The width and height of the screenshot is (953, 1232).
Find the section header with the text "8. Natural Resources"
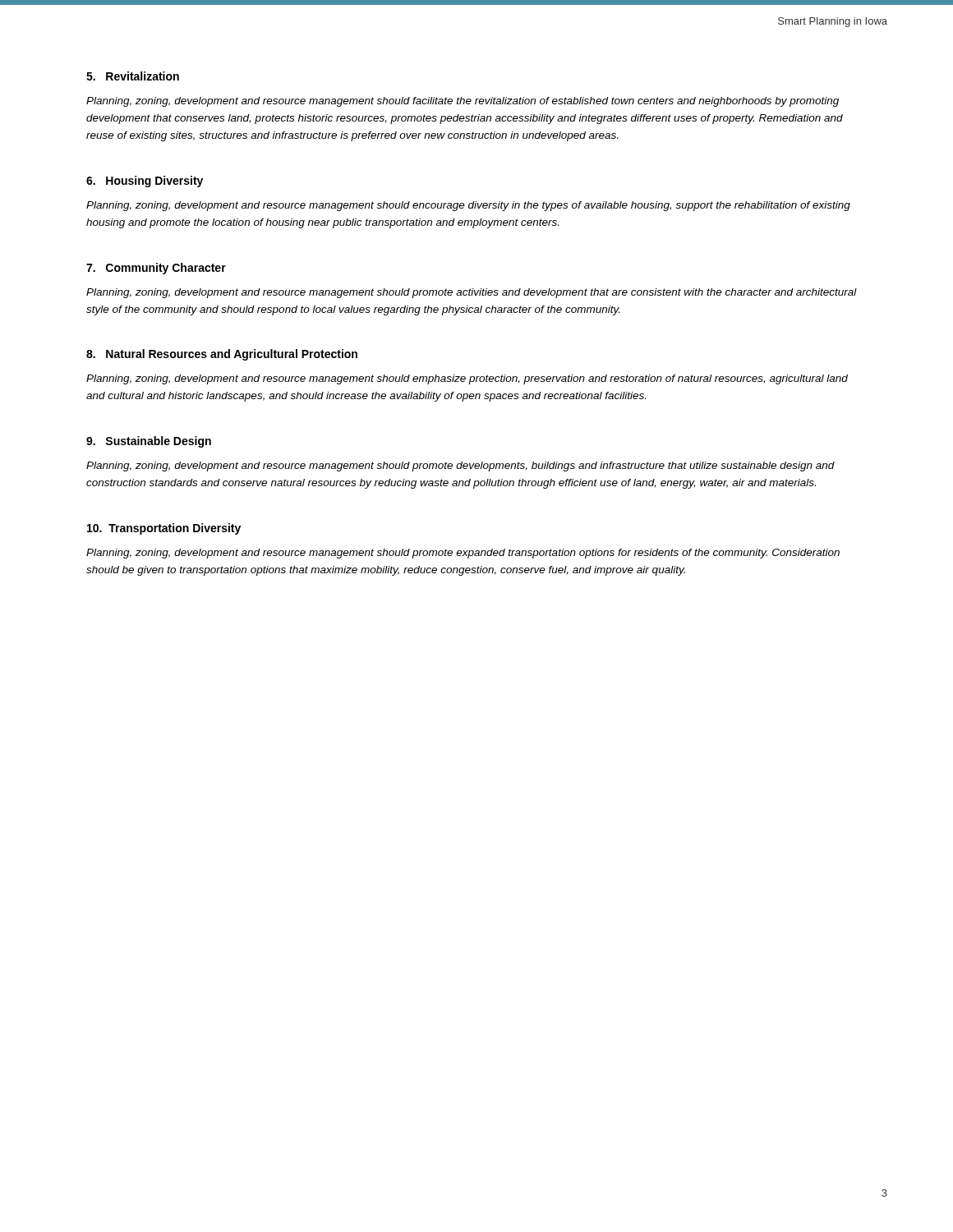click(x=222, y=354)
